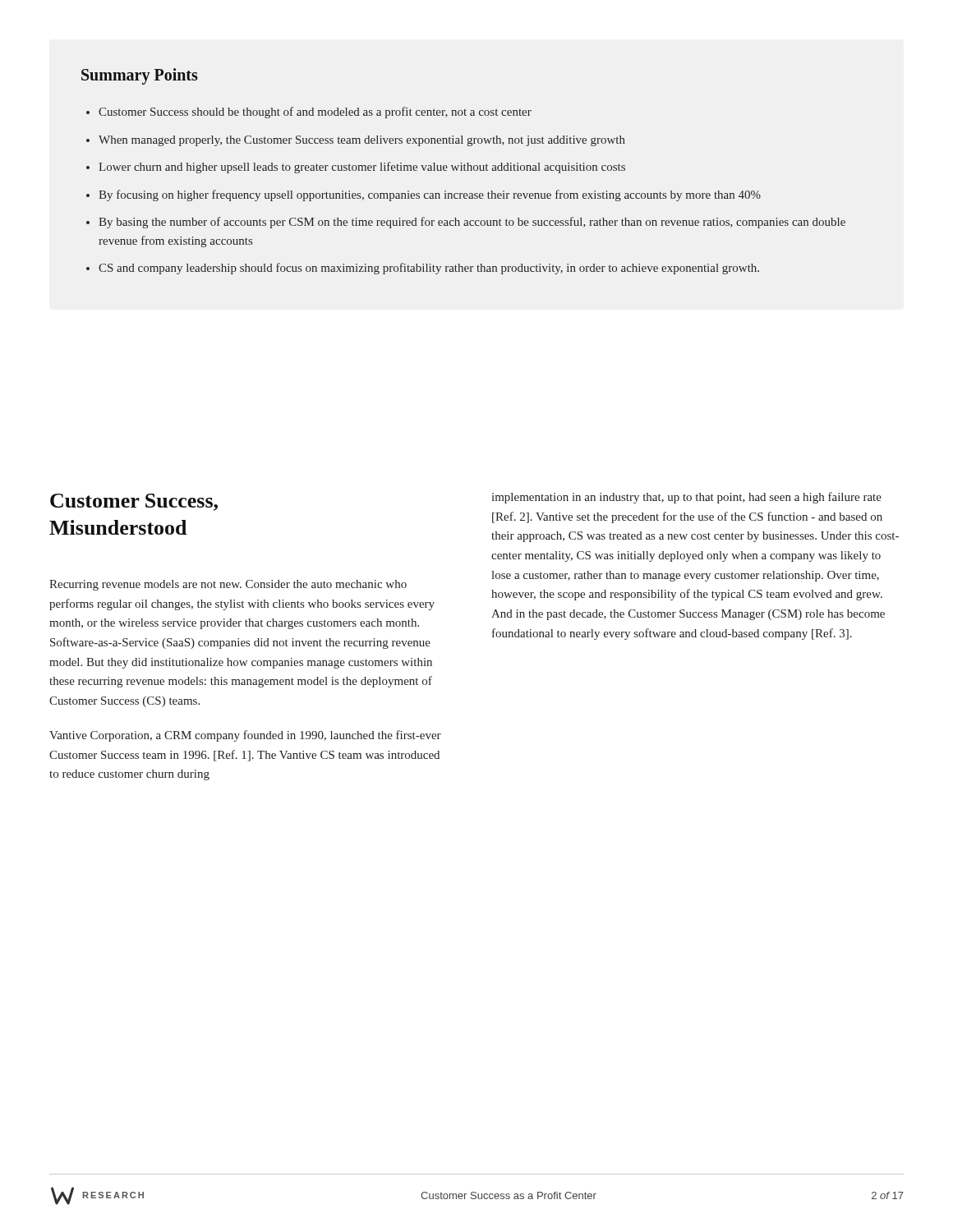Locate the block of text that opens with "Lower churn and higher"
The height and width of the screenshot is (1232, 953).
coord(362,167)
